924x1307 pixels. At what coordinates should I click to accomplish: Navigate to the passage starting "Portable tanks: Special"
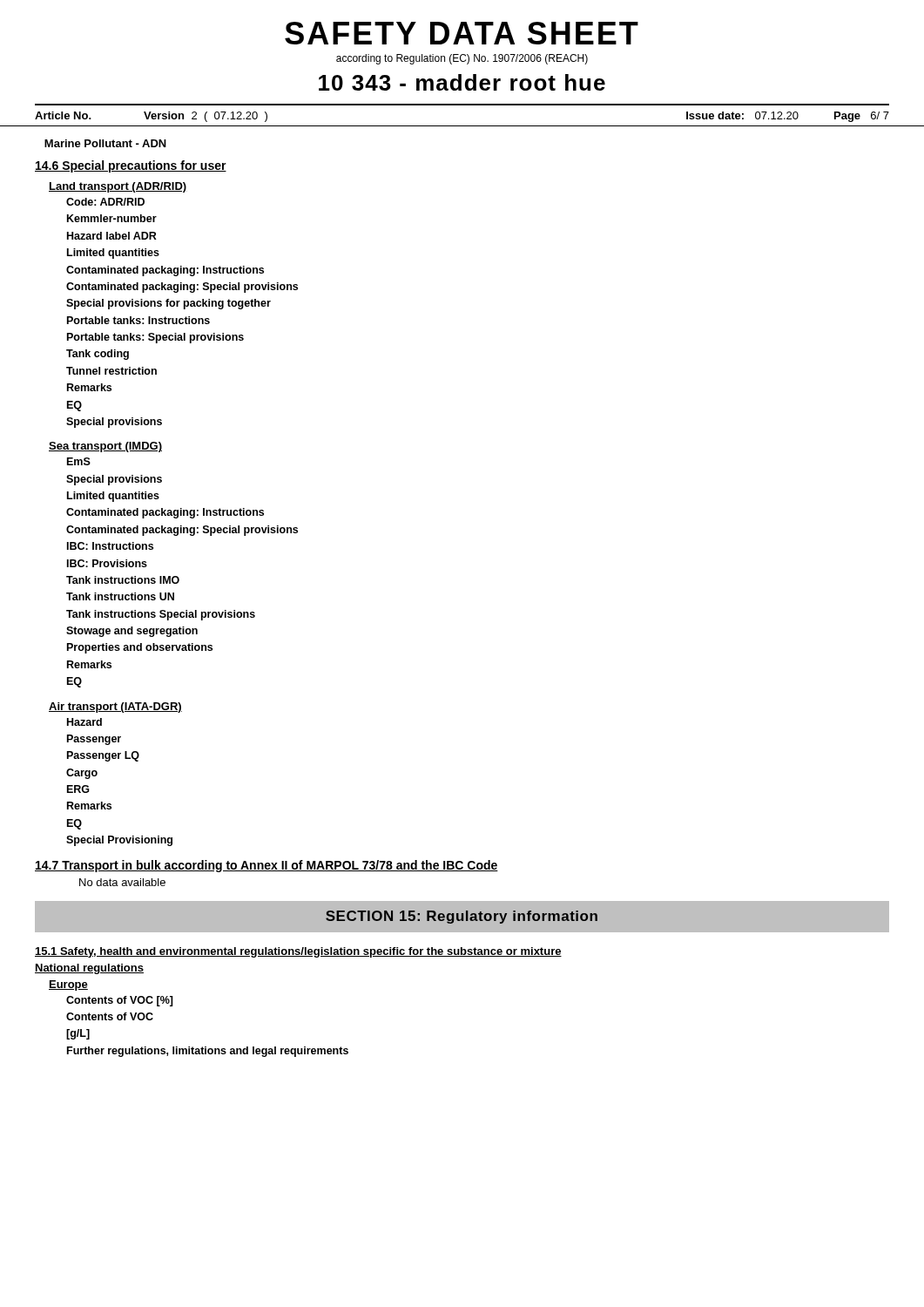click(x=155, y=337)
